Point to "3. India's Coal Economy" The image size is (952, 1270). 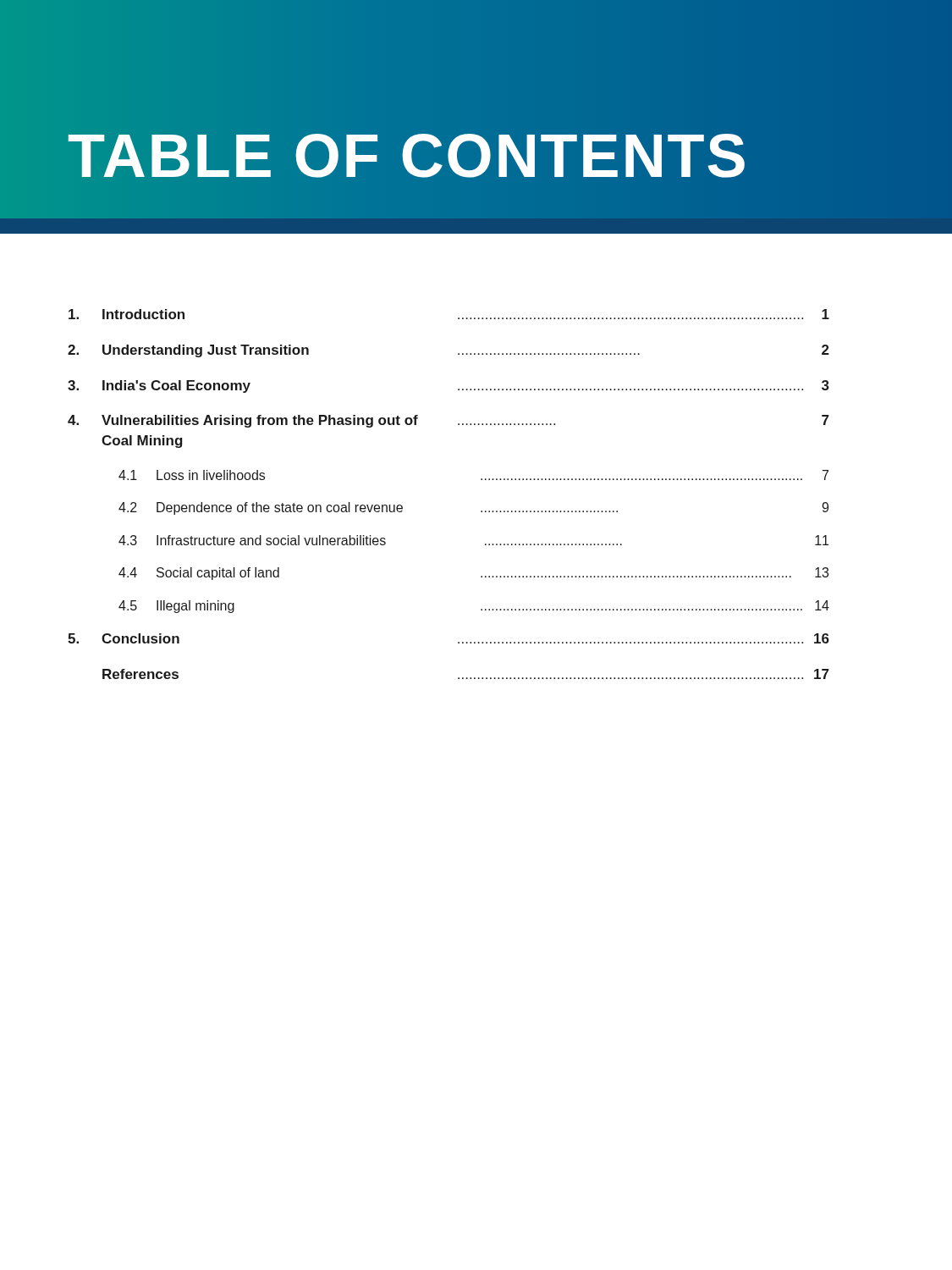[448, 386]
